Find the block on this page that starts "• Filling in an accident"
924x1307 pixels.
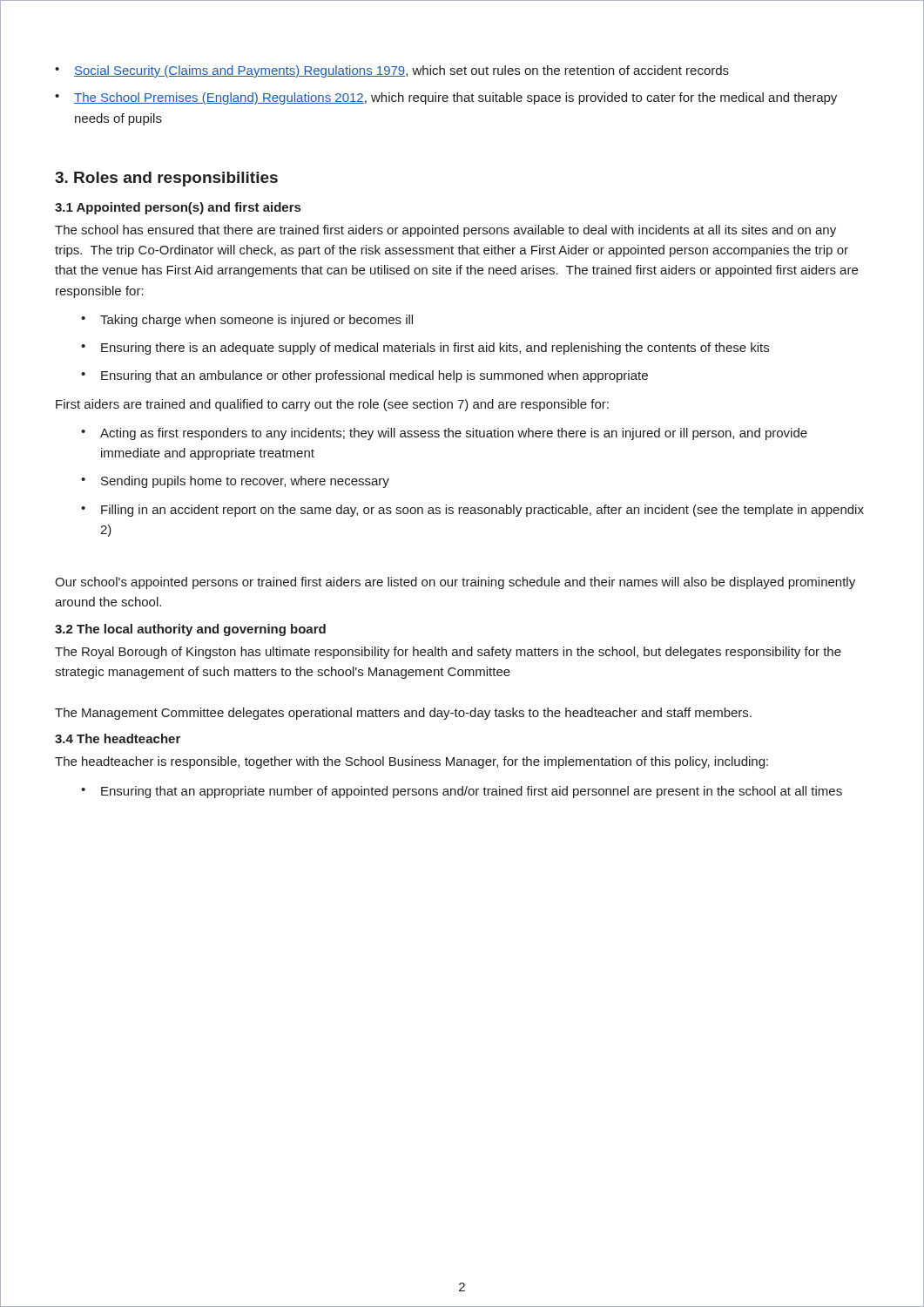click(475, 519)
